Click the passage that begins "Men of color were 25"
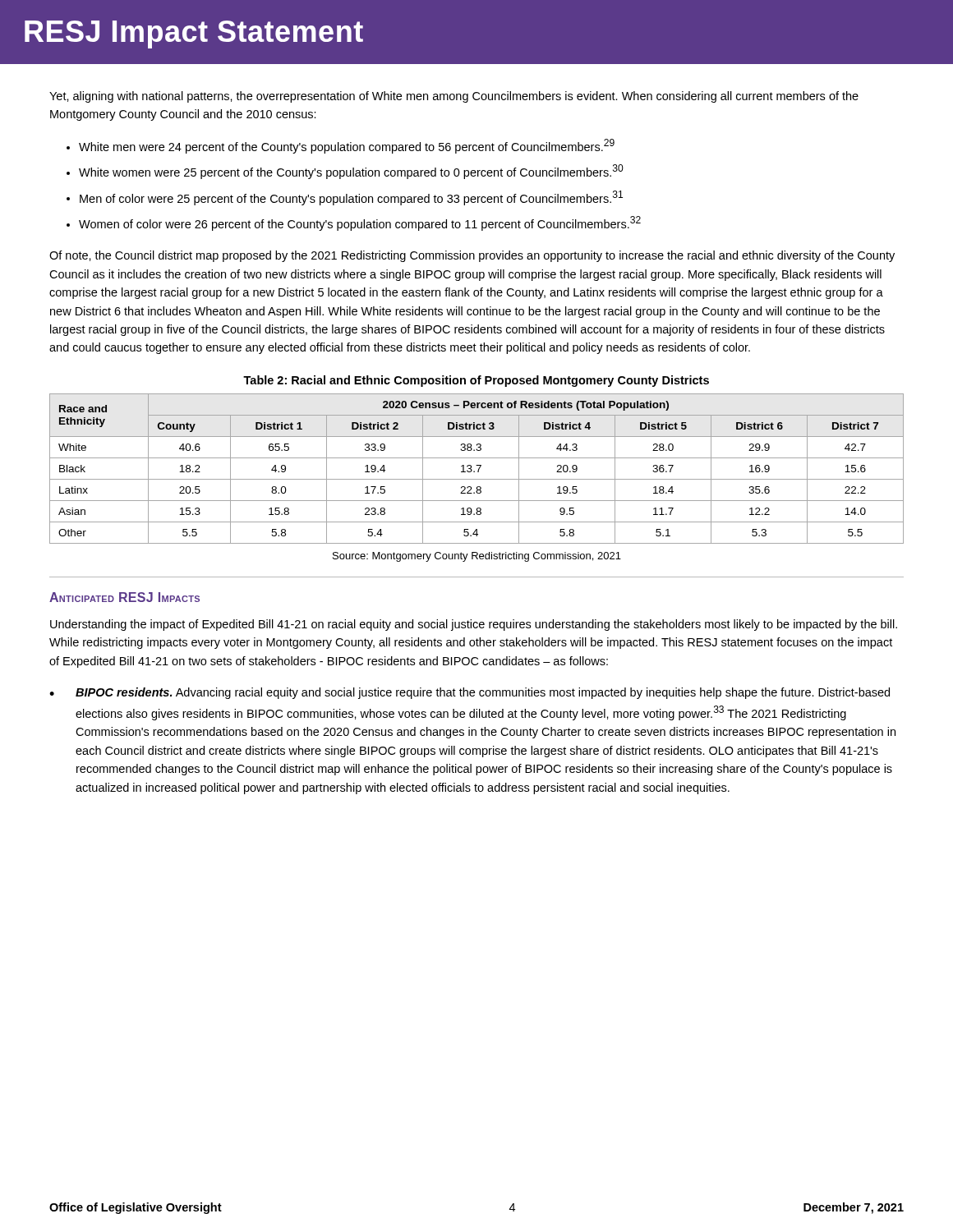The height and width of the screenshot is (1232, 953). 351,197
